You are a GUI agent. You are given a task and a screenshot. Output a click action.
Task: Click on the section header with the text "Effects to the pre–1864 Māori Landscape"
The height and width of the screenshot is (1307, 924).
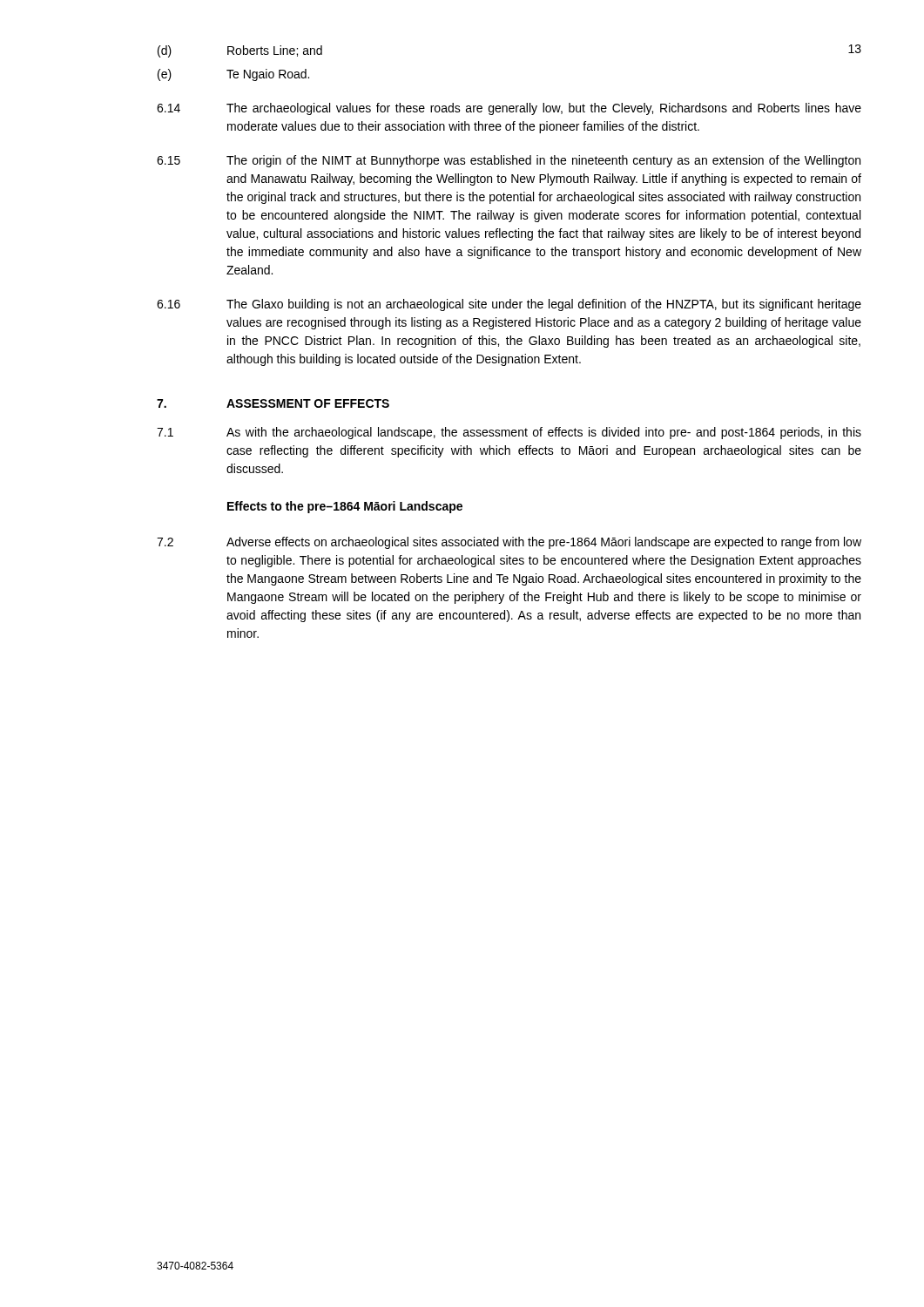click(x=345, y=507)
